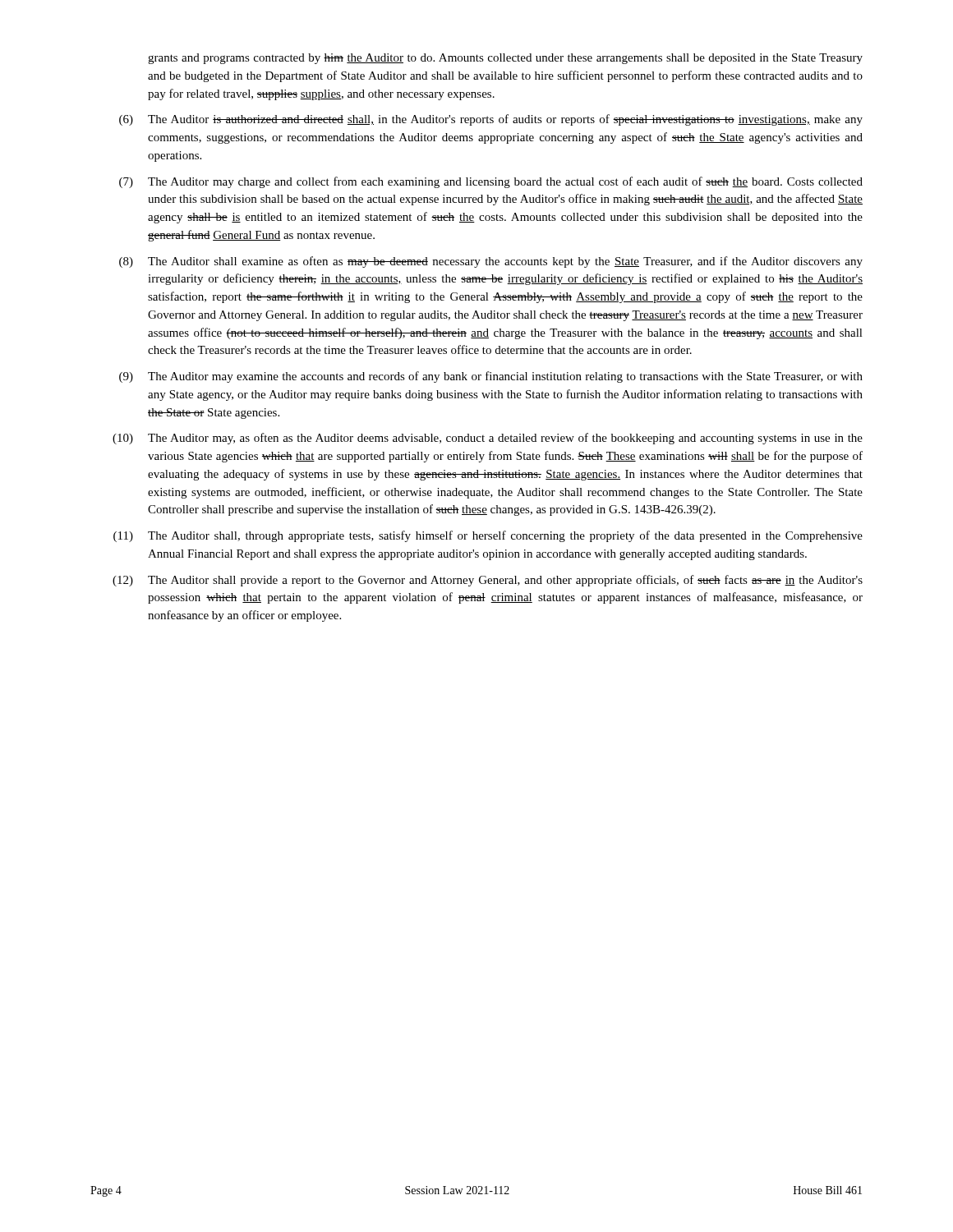Select the list item with the text "(7) The Auditor may charge"

[x=476, y=209]
